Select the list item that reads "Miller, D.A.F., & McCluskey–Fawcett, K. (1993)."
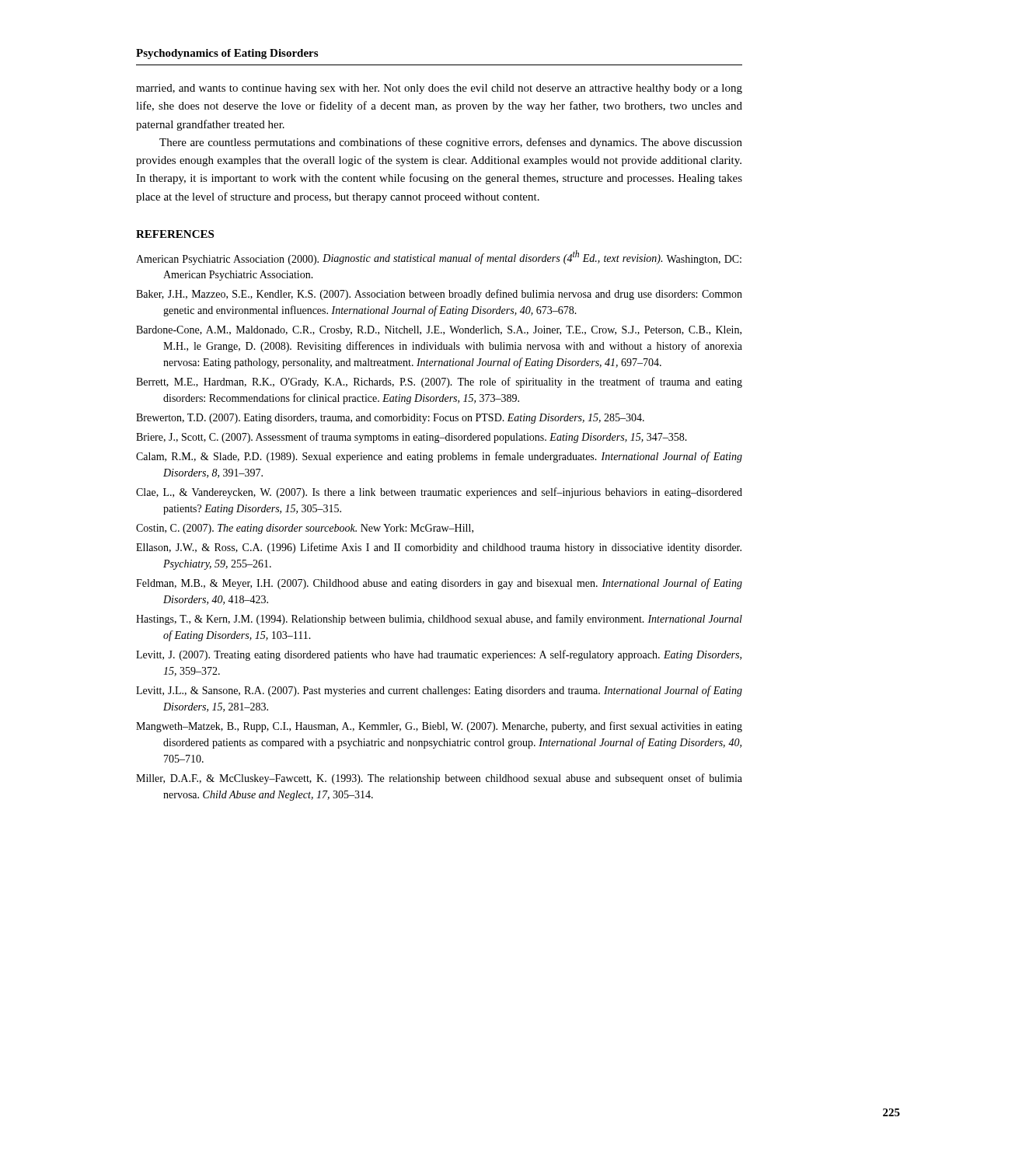1036x1166 pixels. 439,787
